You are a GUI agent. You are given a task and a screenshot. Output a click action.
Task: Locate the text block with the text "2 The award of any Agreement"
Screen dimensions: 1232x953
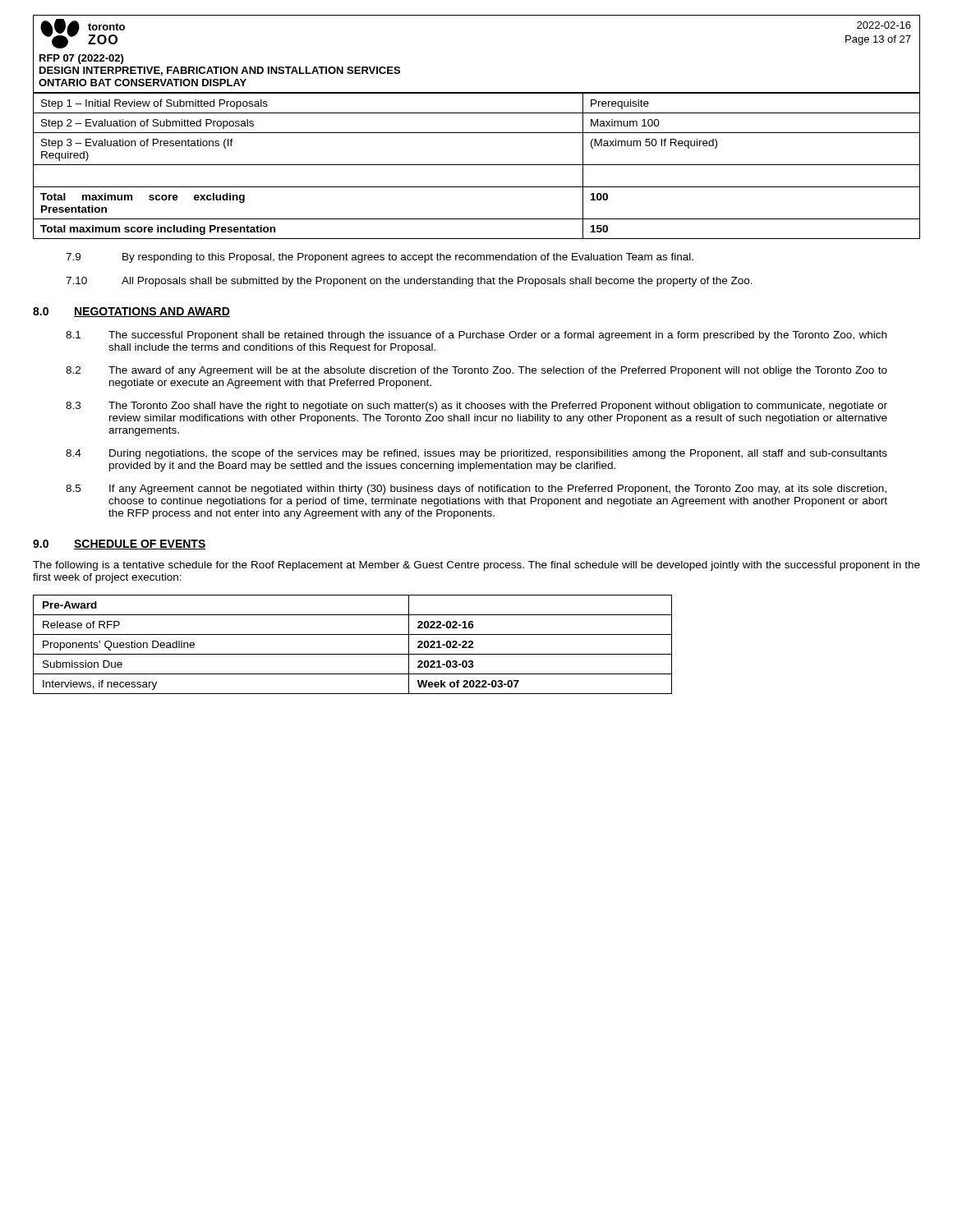point(476,376)
